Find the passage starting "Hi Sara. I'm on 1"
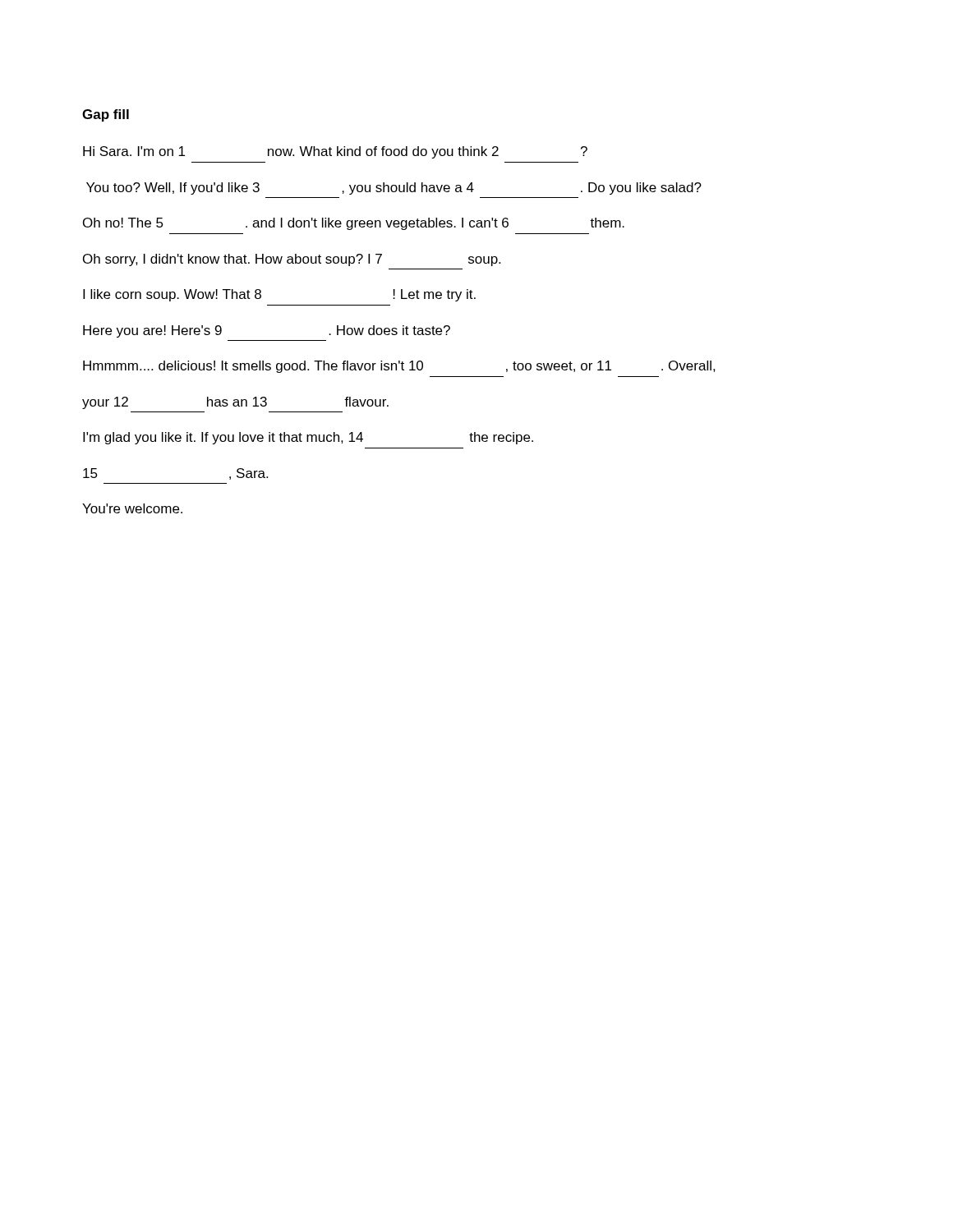The height and width of the screenshot is (1232, 953). (x=335, y=153)
